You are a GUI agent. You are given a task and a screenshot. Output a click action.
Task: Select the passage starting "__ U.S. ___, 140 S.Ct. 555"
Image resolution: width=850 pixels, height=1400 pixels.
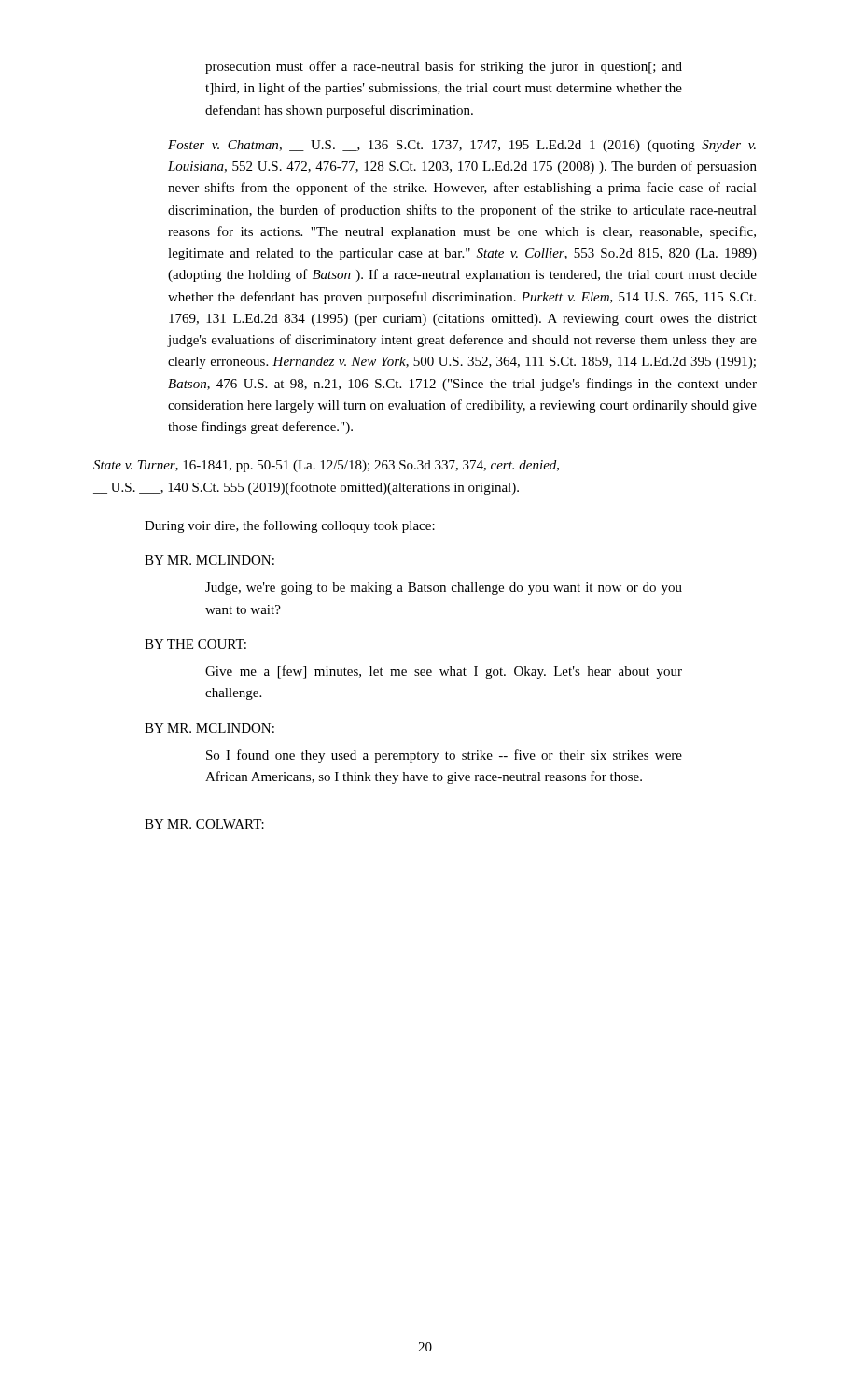pos(307,487)
